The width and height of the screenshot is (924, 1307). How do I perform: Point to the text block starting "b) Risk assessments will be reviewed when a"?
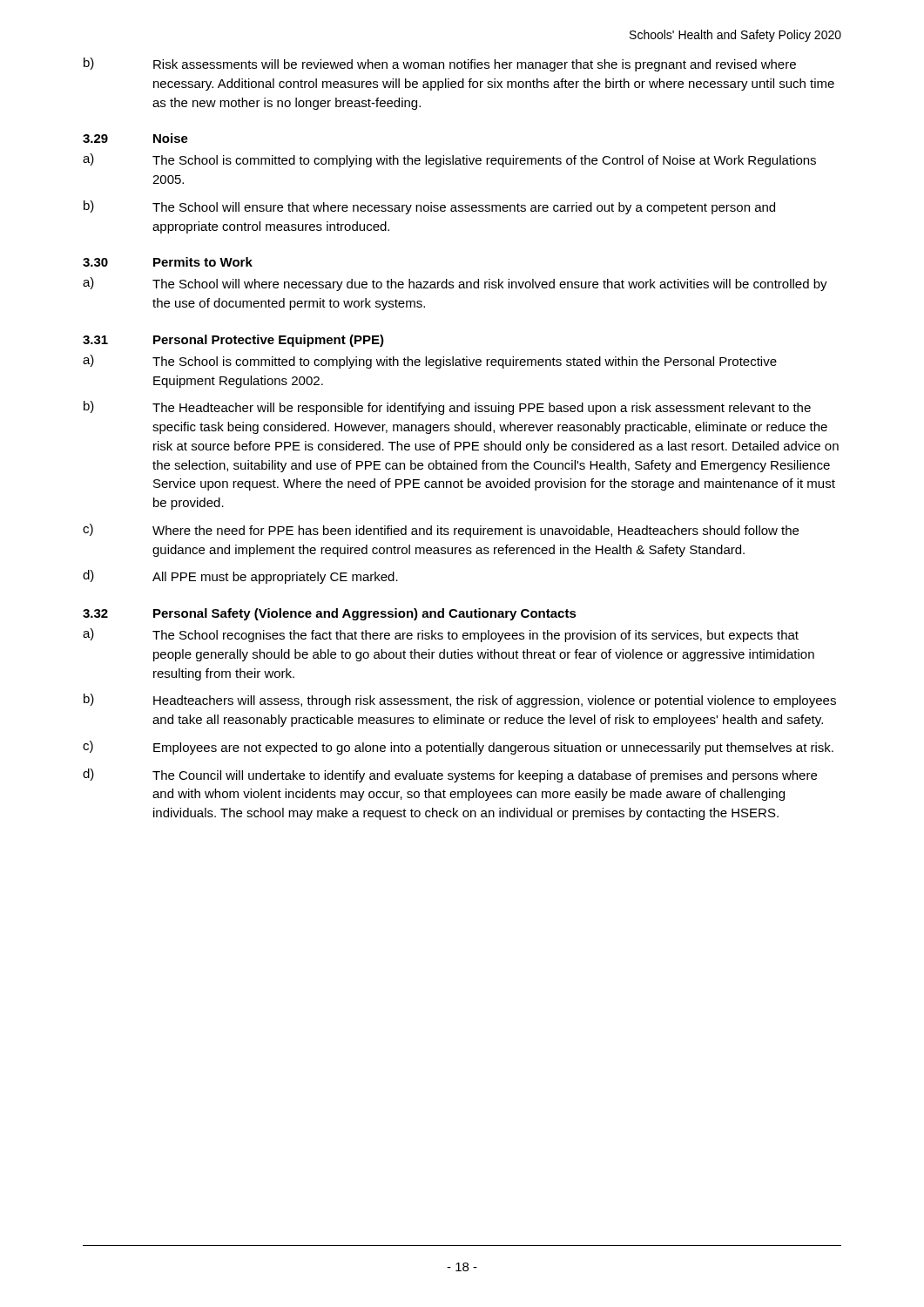(462, 83)
